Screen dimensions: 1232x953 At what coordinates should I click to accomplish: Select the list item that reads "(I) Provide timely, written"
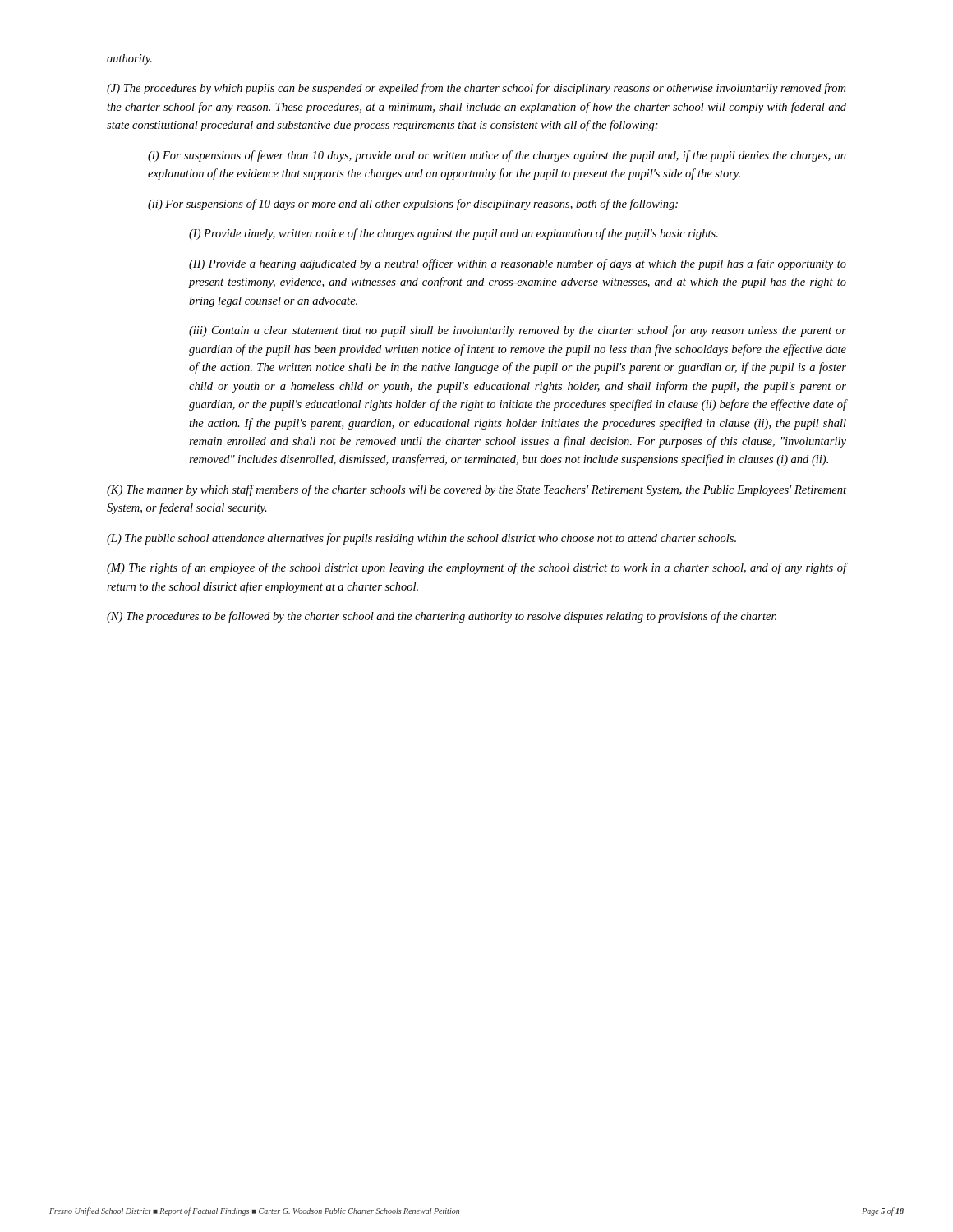point(454,234)
